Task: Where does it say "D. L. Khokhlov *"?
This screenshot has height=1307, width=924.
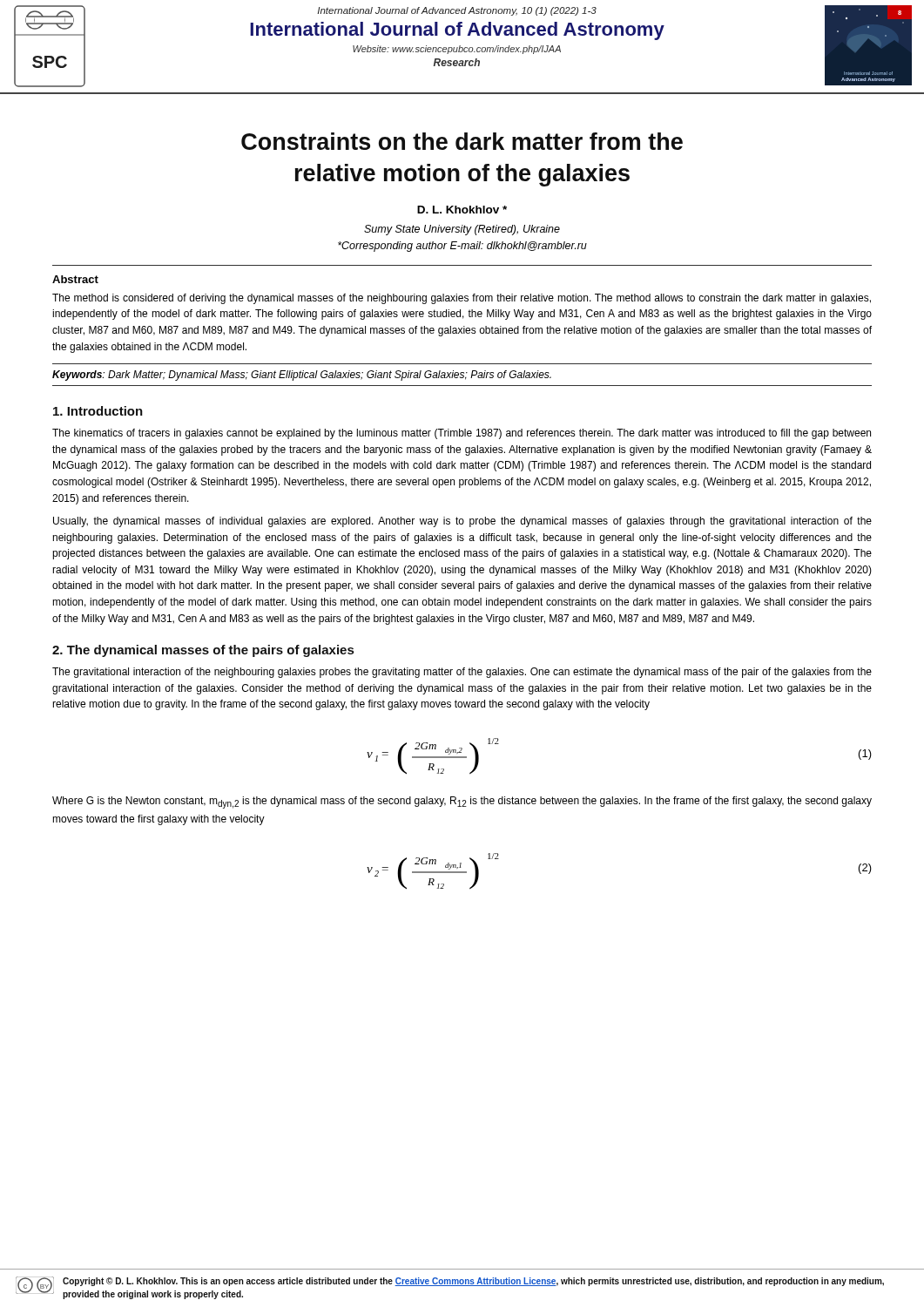Action: 462,210
